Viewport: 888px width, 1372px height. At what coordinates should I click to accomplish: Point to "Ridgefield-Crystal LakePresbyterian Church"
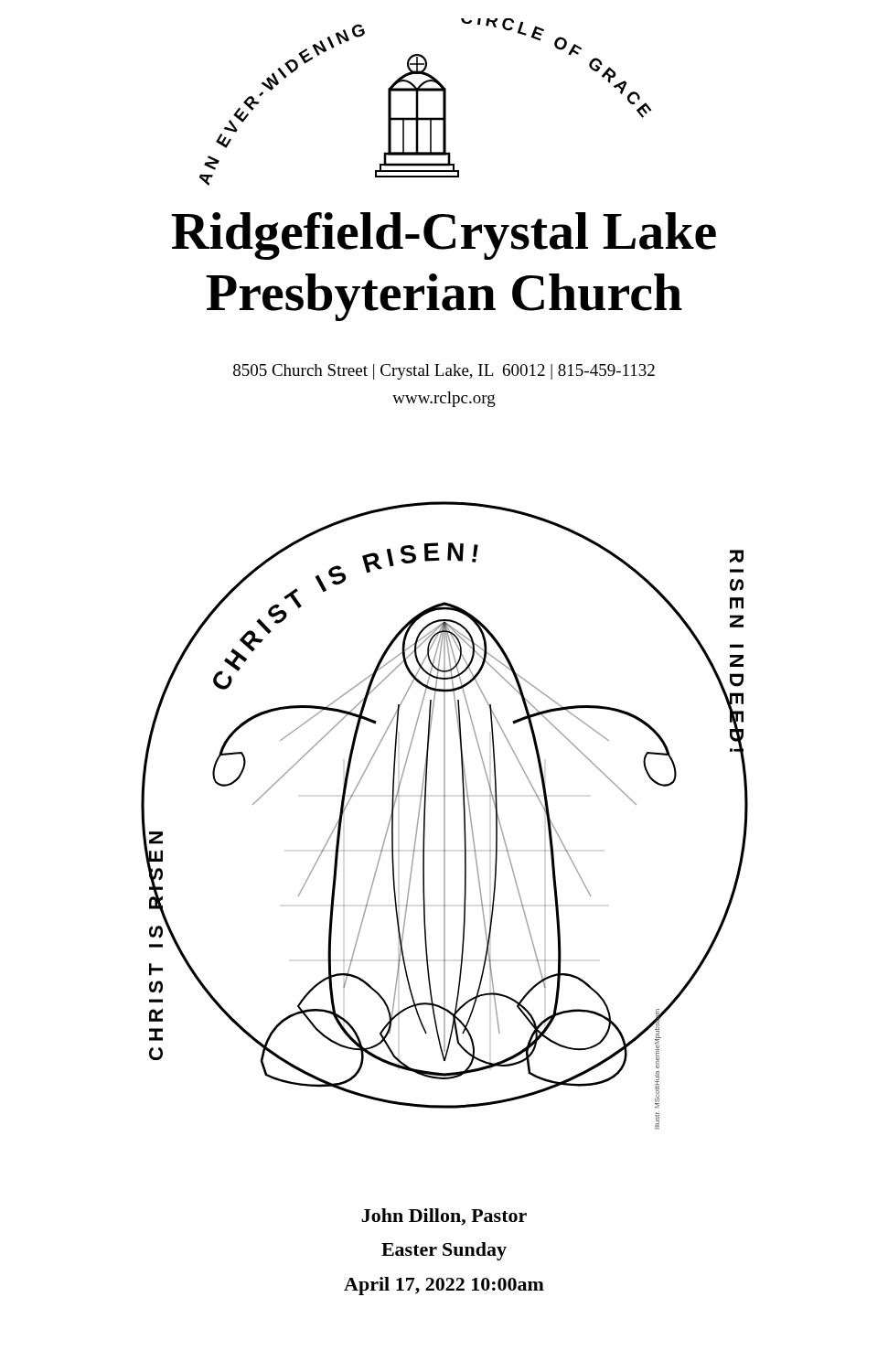pyautogui.click(x=444, y=262)
